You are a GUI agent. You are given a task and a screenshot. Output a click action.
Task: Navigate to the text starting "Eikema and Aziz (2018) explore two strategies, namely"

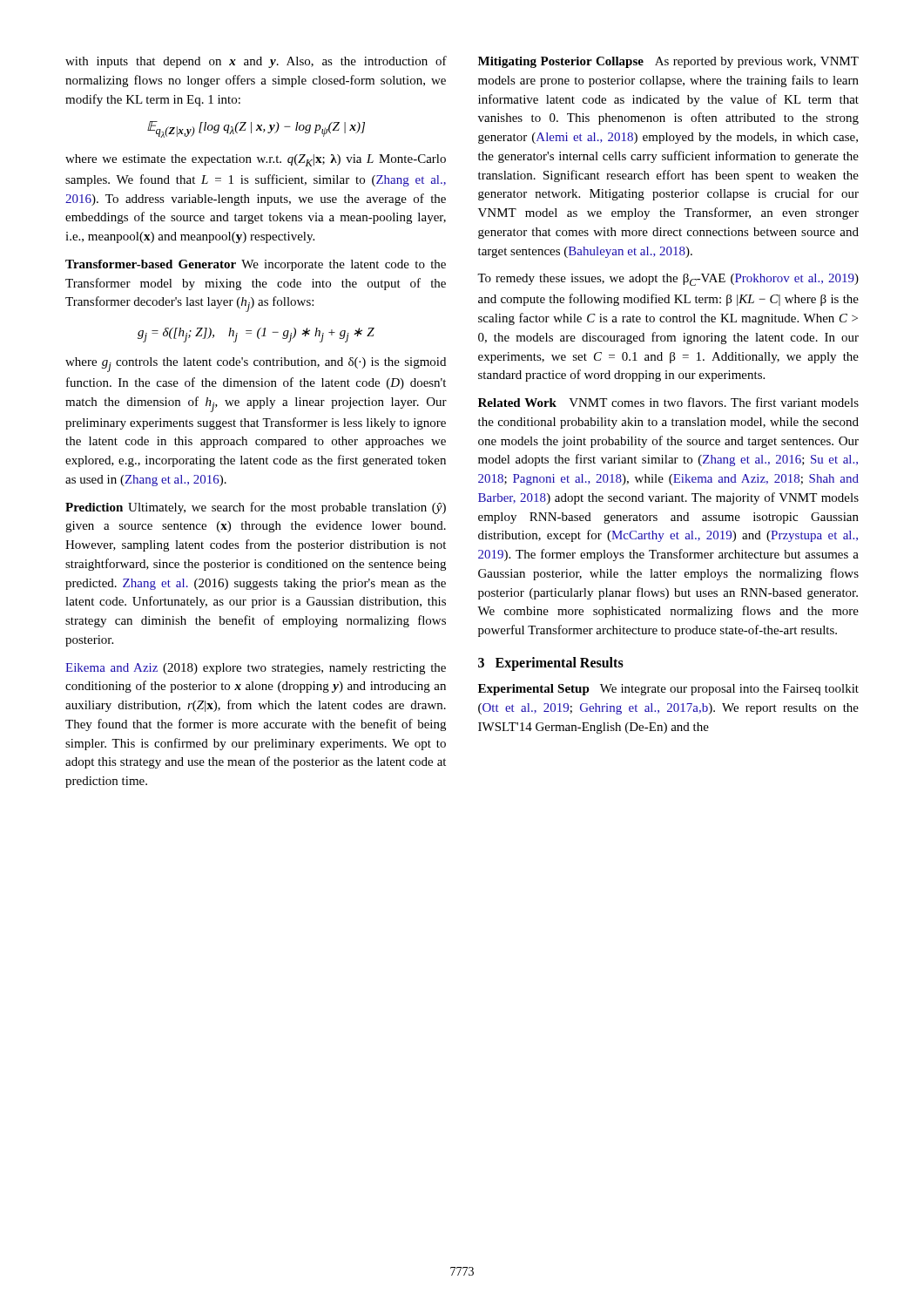tap(256, 724)
